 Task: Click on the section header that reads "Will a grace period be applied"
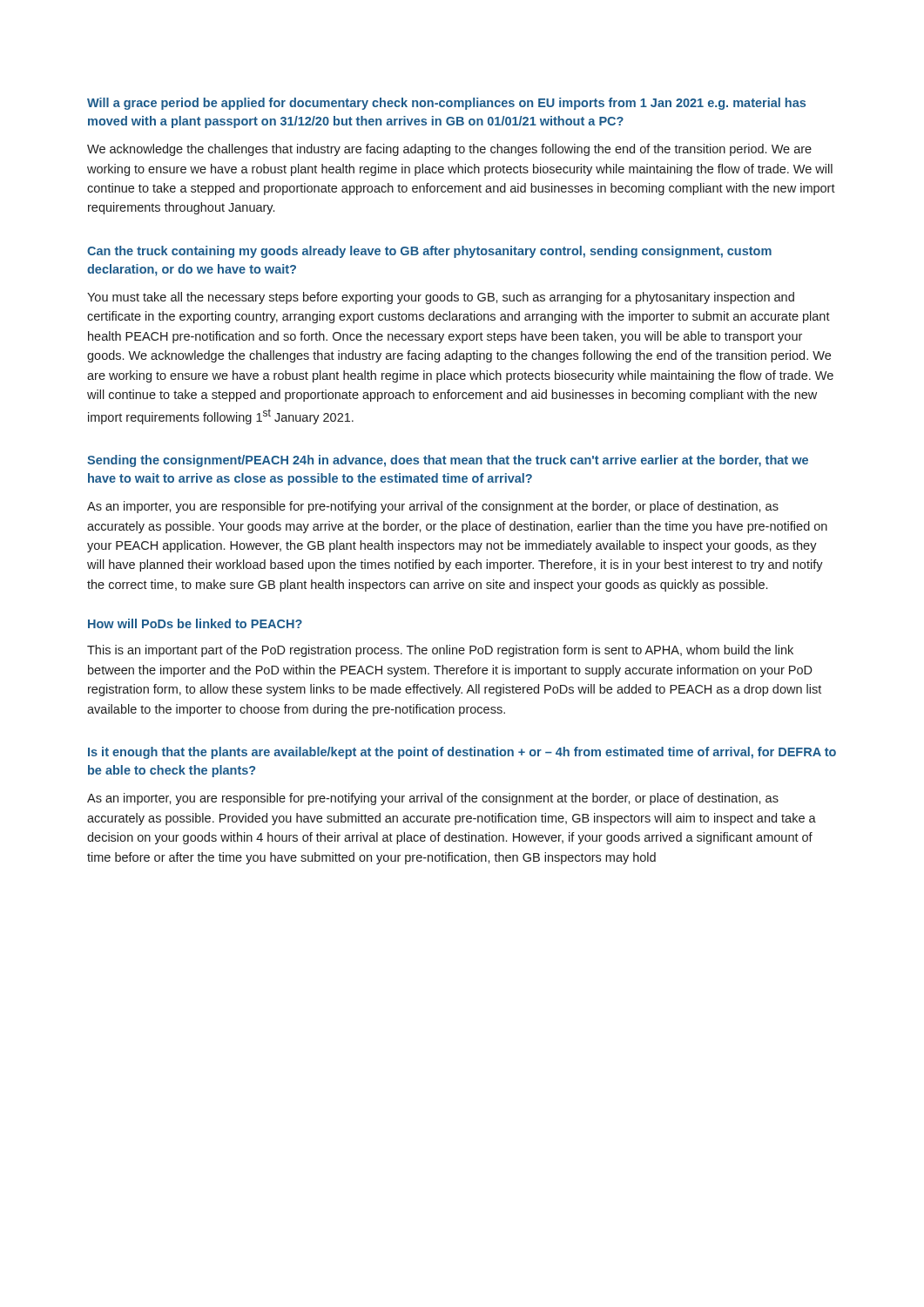447,112
